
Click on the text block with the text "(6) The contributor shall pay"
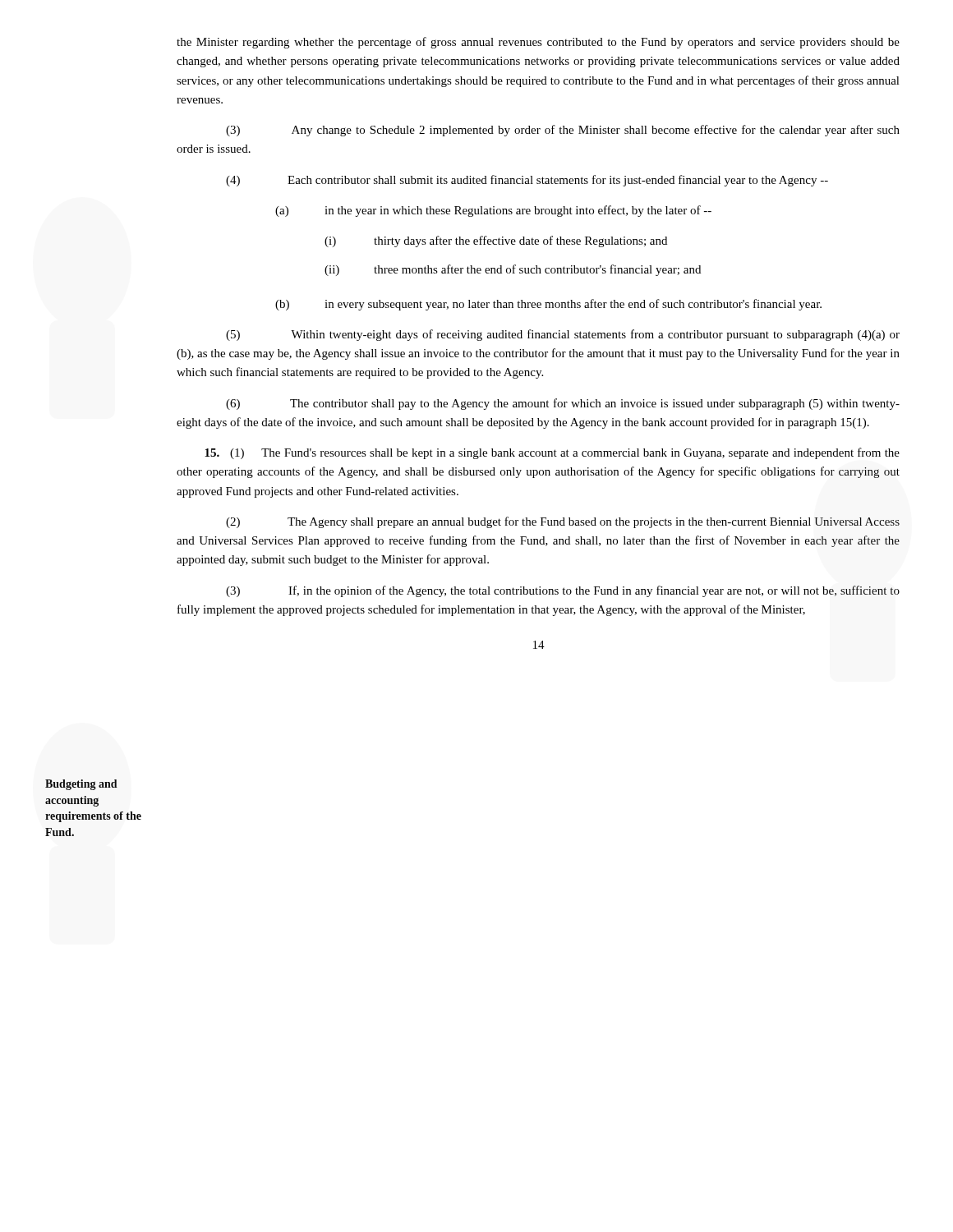click(538, 411)
